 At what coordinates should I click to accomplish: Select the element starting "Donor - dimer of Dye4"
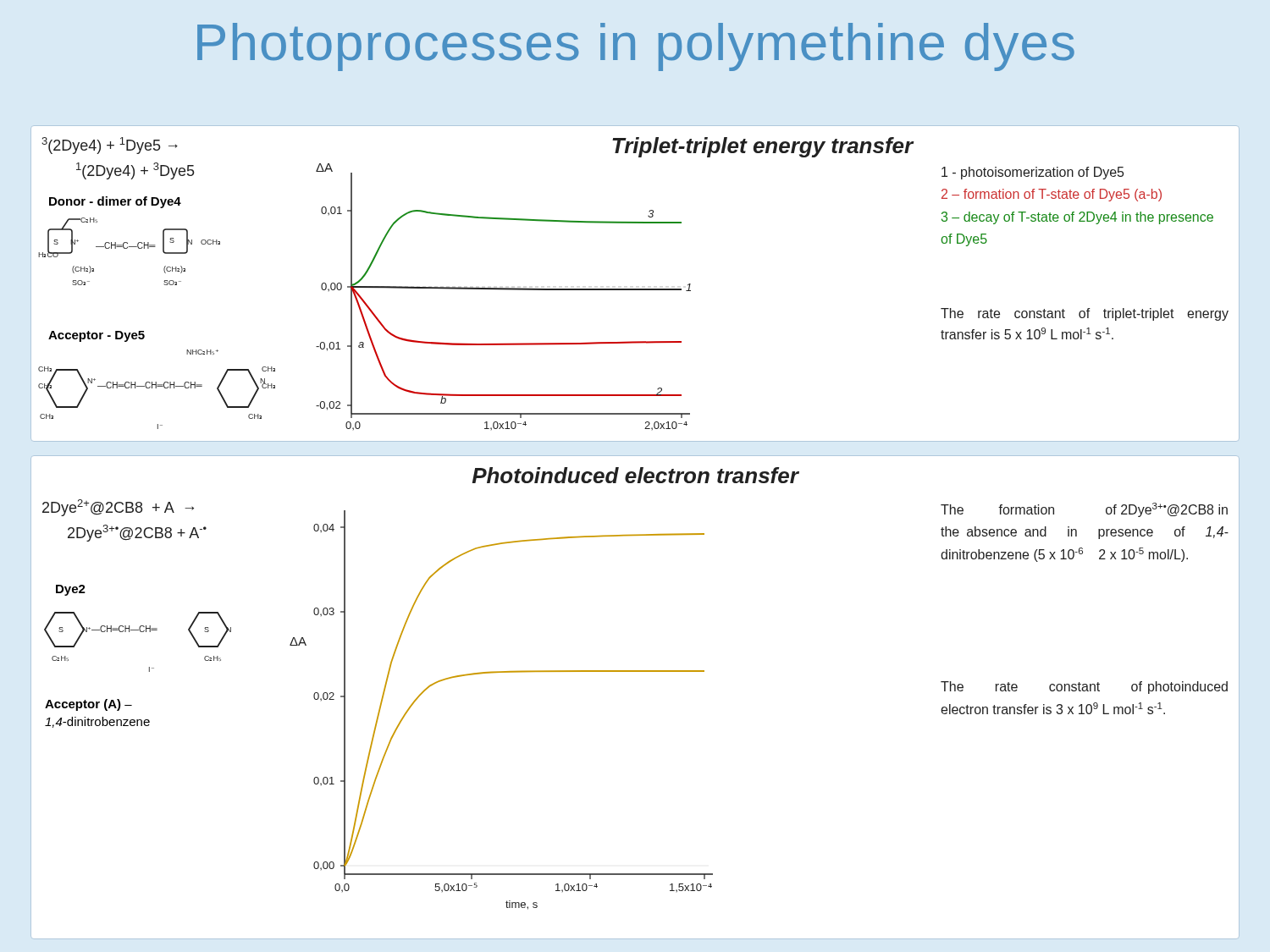click(115, 201)
